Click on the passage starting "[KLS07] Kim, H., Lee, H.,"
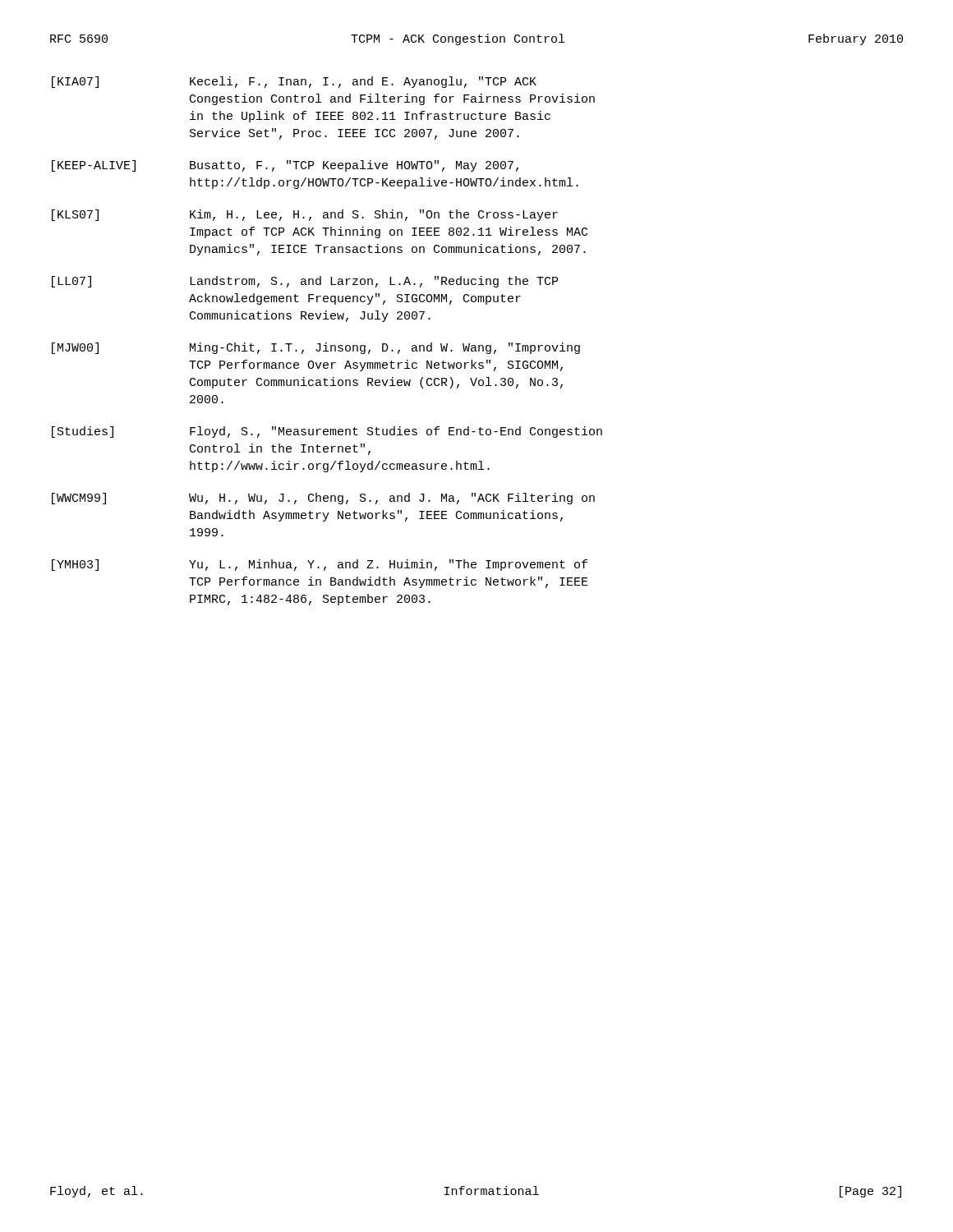This screenshot has width=953, height=1232. click(476, 233)
